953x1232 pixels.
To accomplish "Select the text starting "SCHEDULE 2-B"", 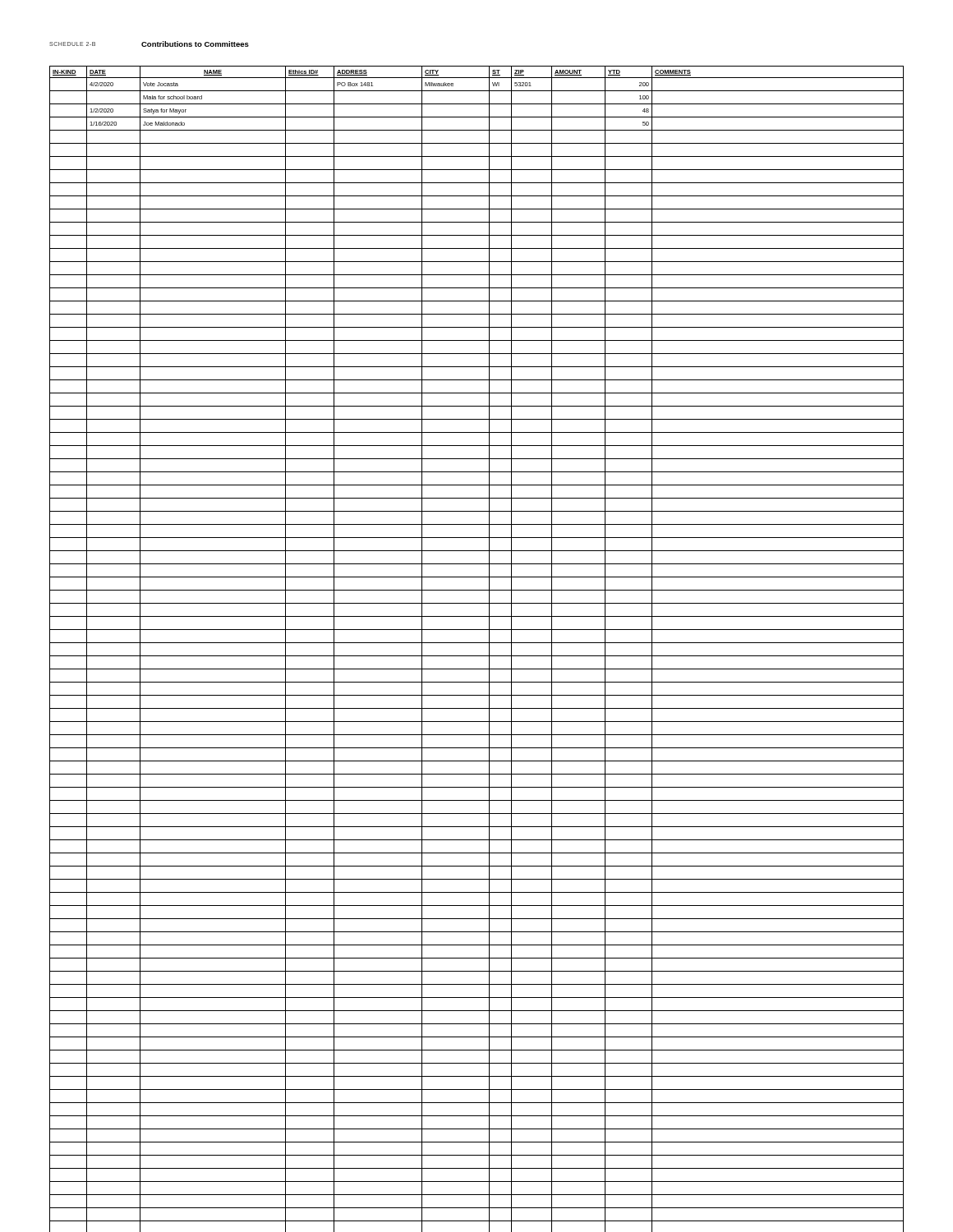I will click(x=73, y=44).
